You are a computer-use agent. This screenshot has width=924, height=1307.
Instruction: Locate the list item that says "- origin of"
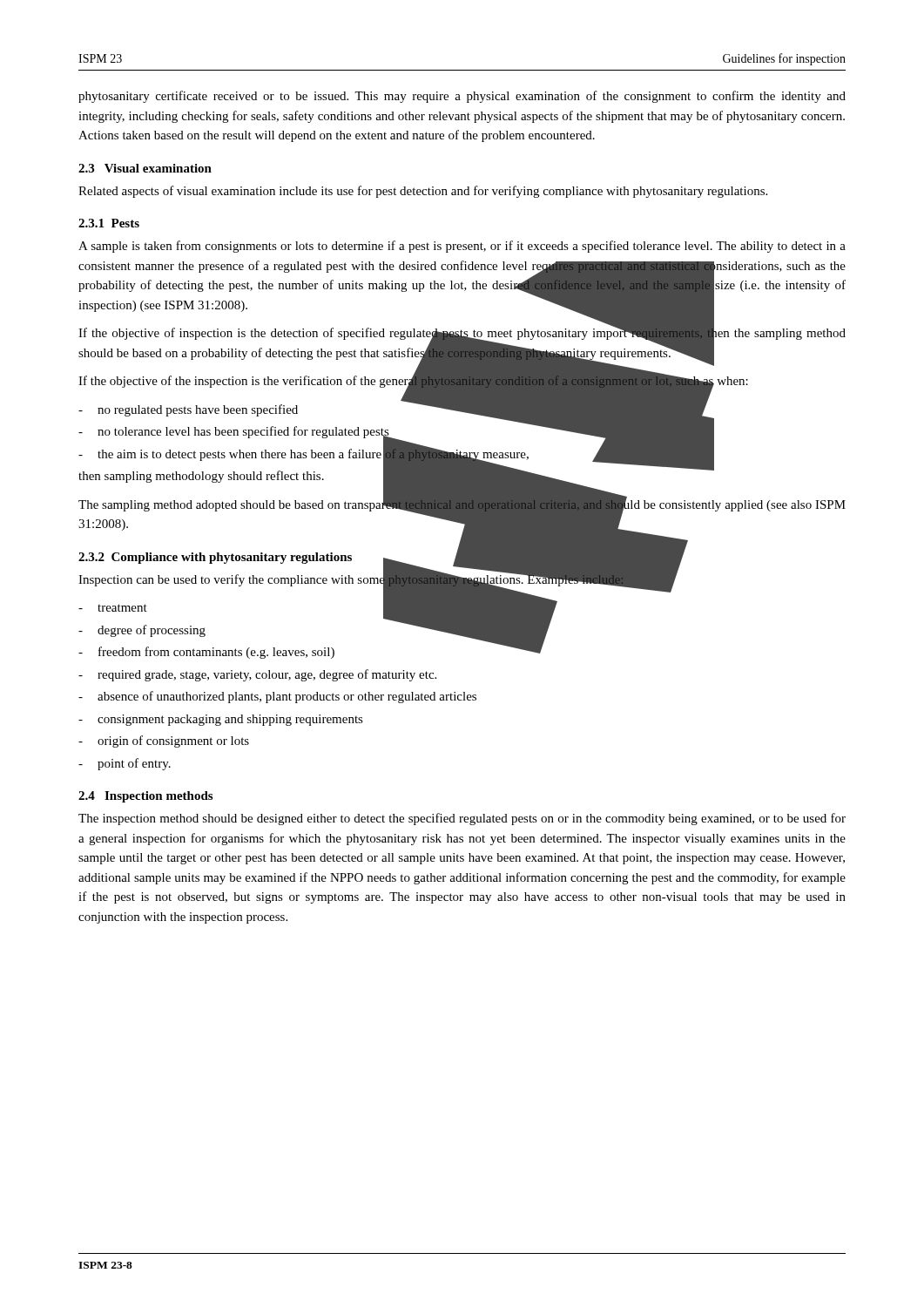pyautogui.click(x=164, y=742)
